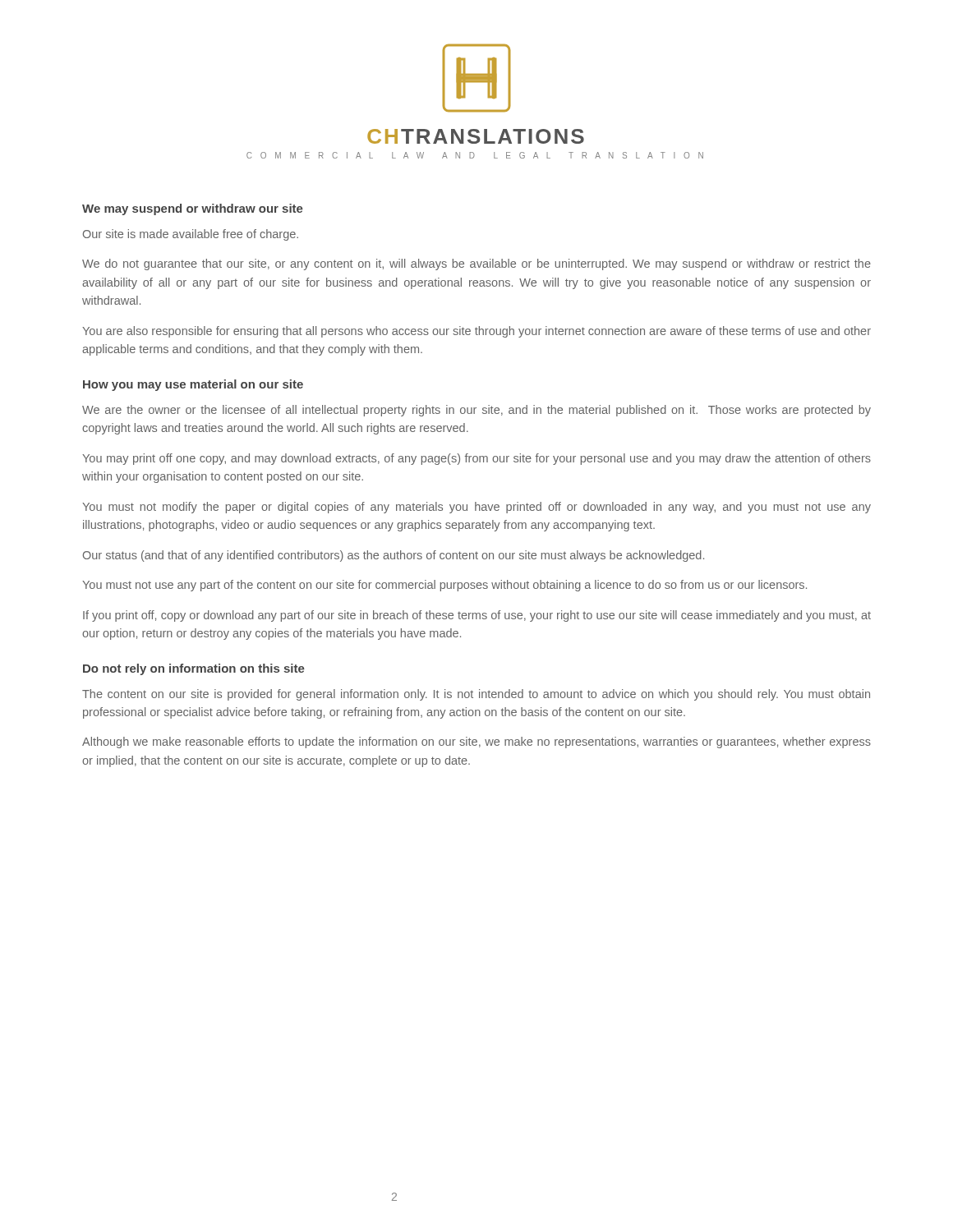
Task: Point to the element starting "You must not modify the paper or digital"
Action: pos(476,516)
